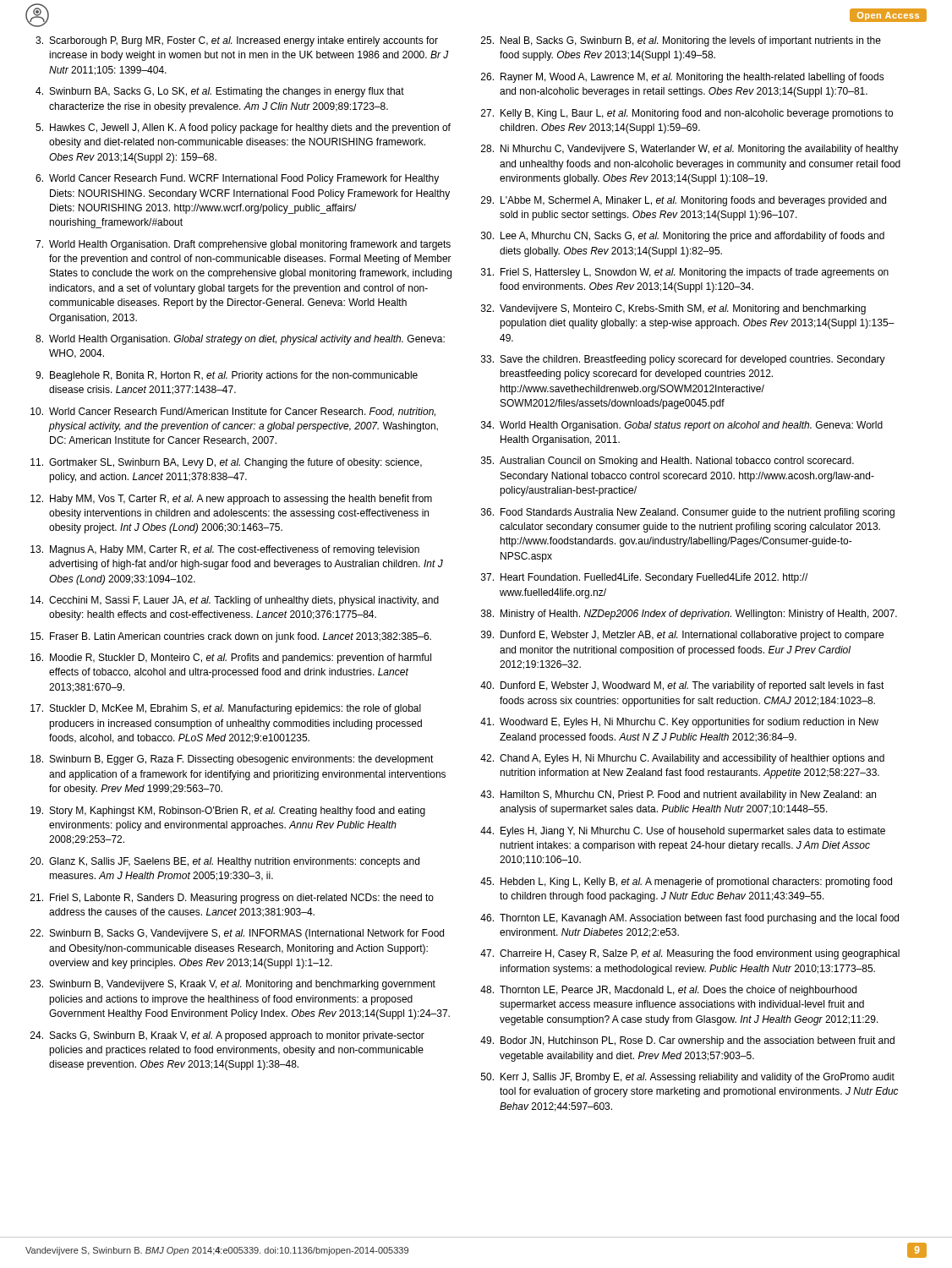Find the passage starting "46. Thornton LE, Kavanagh AM. Association between fast"
Image resolution: width=952 pixels, height=1268 pixels.
pyautogui.click(x=689, y=926)
